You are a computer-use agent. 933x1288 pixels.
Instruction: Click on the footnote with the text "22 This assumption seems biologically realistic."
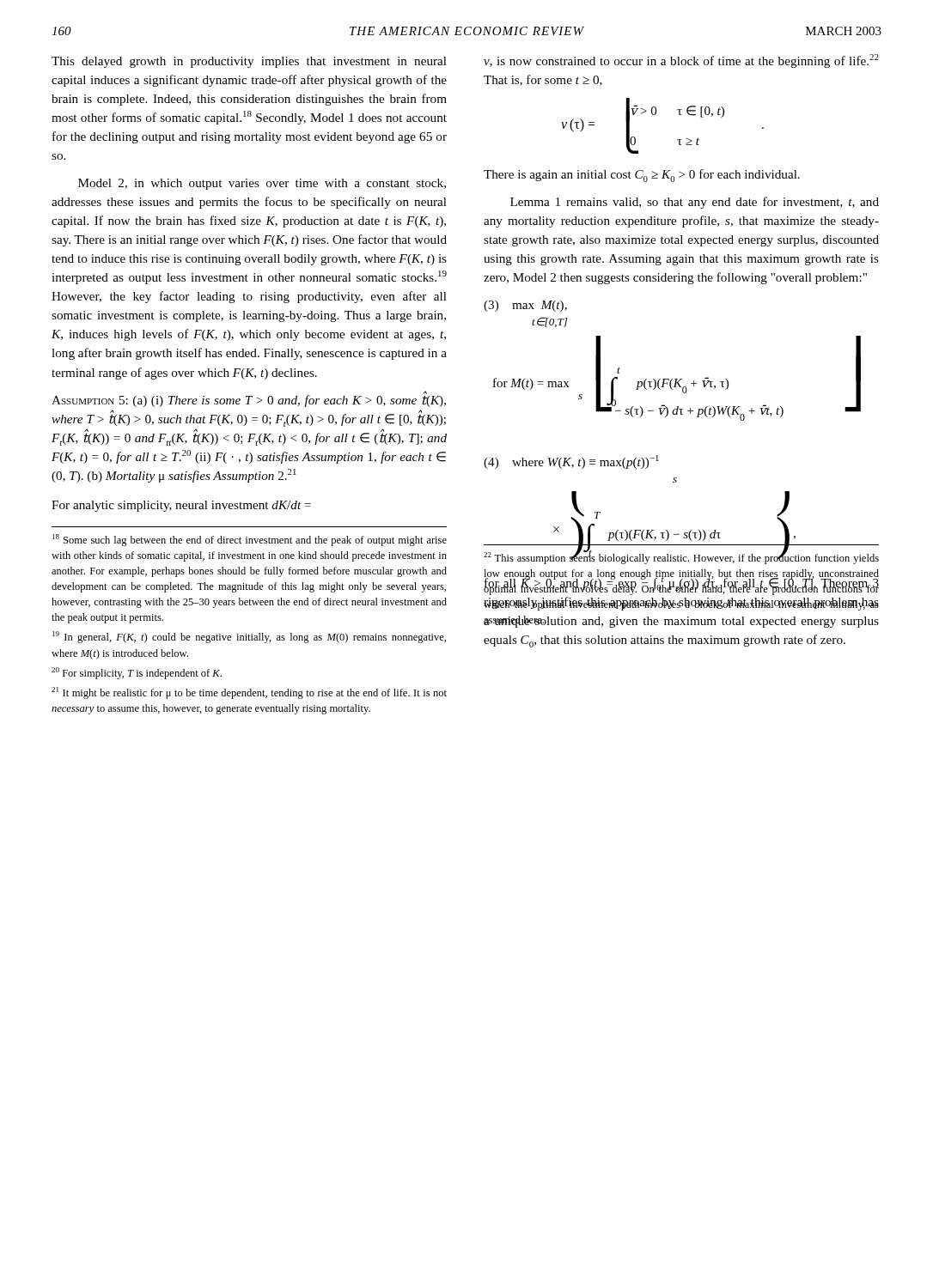tap(681, 589)
